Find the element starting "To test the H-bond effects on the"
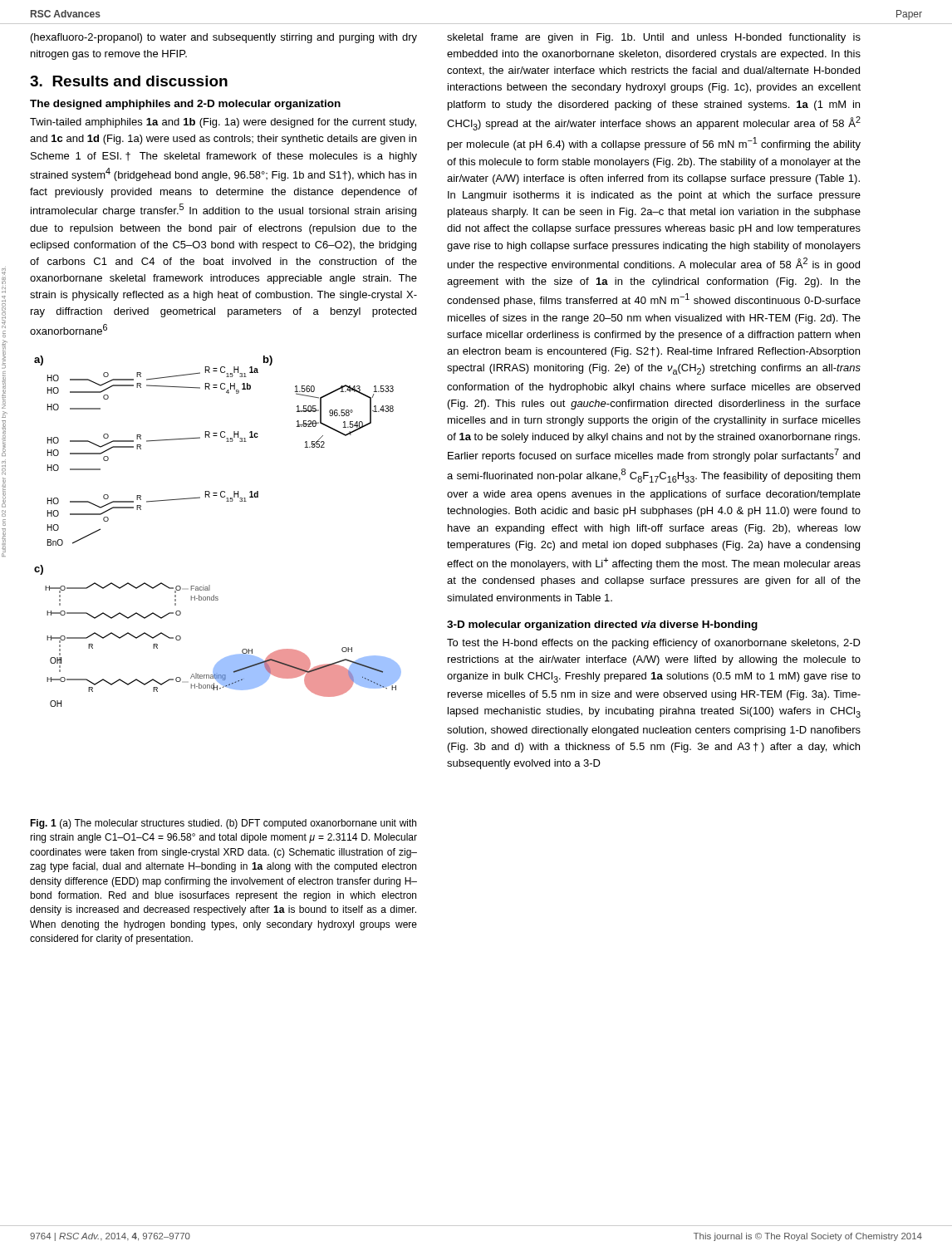This screenshot has height=1246, width=952. [x=654, y=703]
